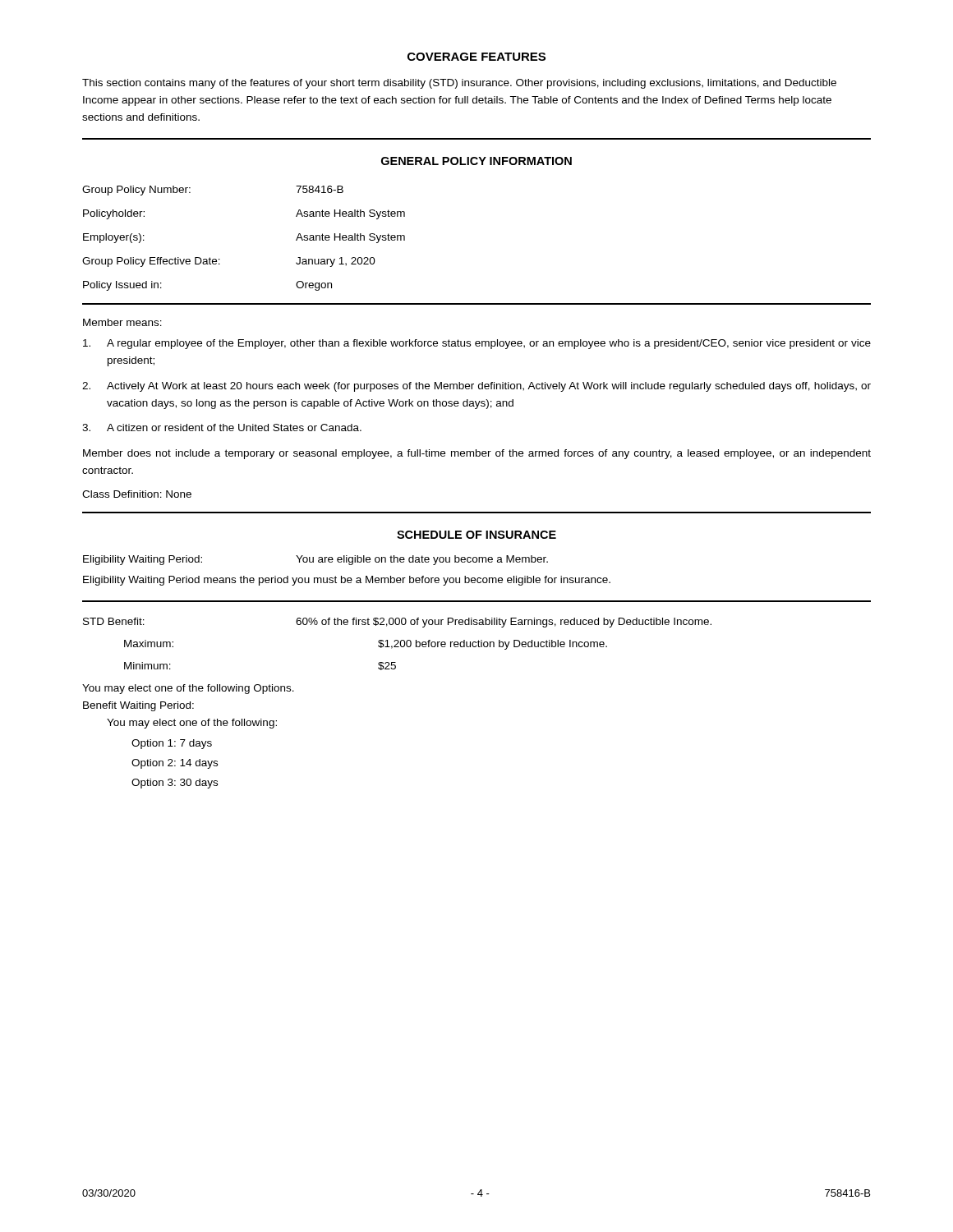Locate the list item containing "A regular employee of the Employer, other"

tap(476, 352)
